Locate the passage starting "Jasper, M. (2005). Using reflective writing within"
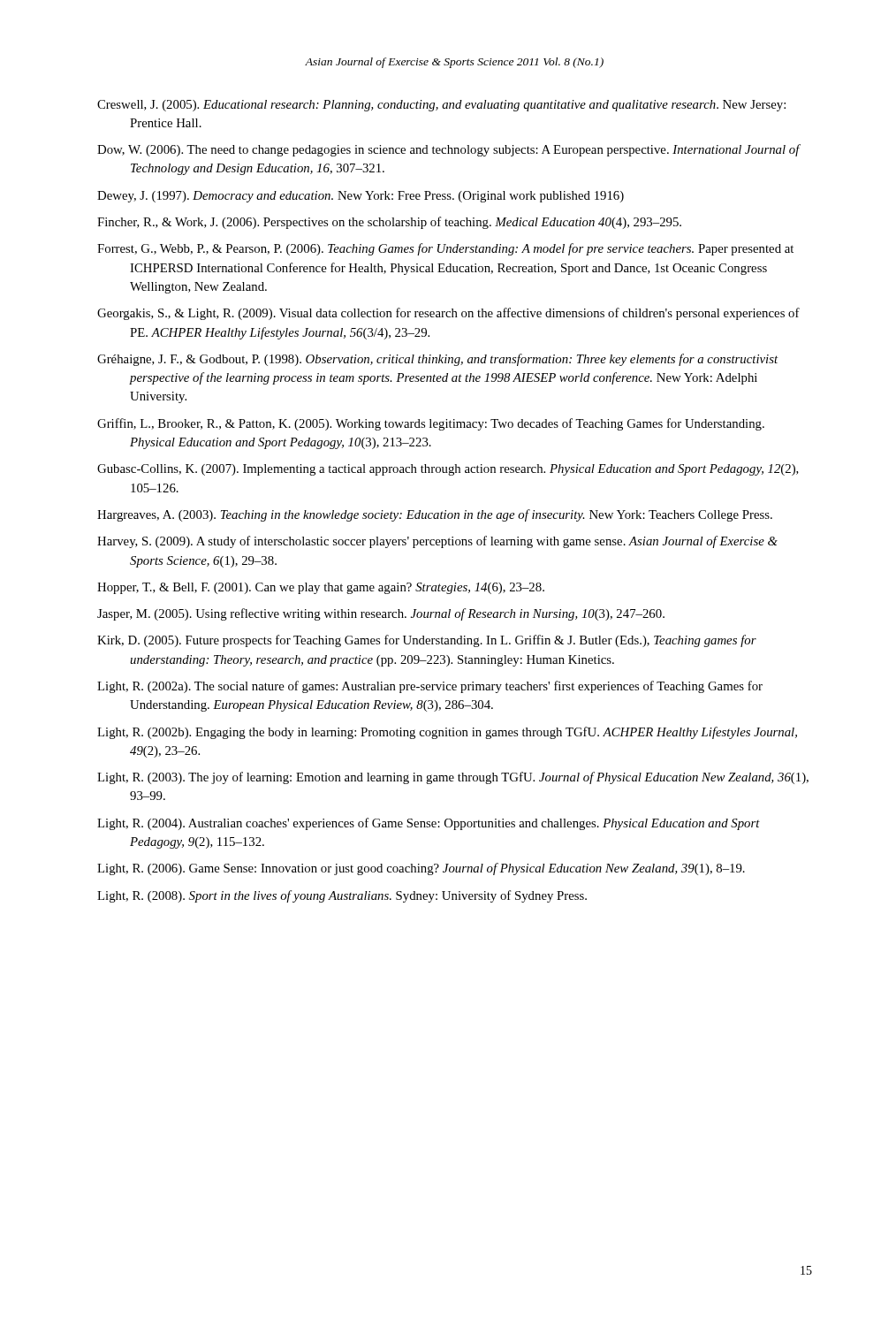Image resolution: width=896 pixels, height=1326 pixels. point(381,614)
